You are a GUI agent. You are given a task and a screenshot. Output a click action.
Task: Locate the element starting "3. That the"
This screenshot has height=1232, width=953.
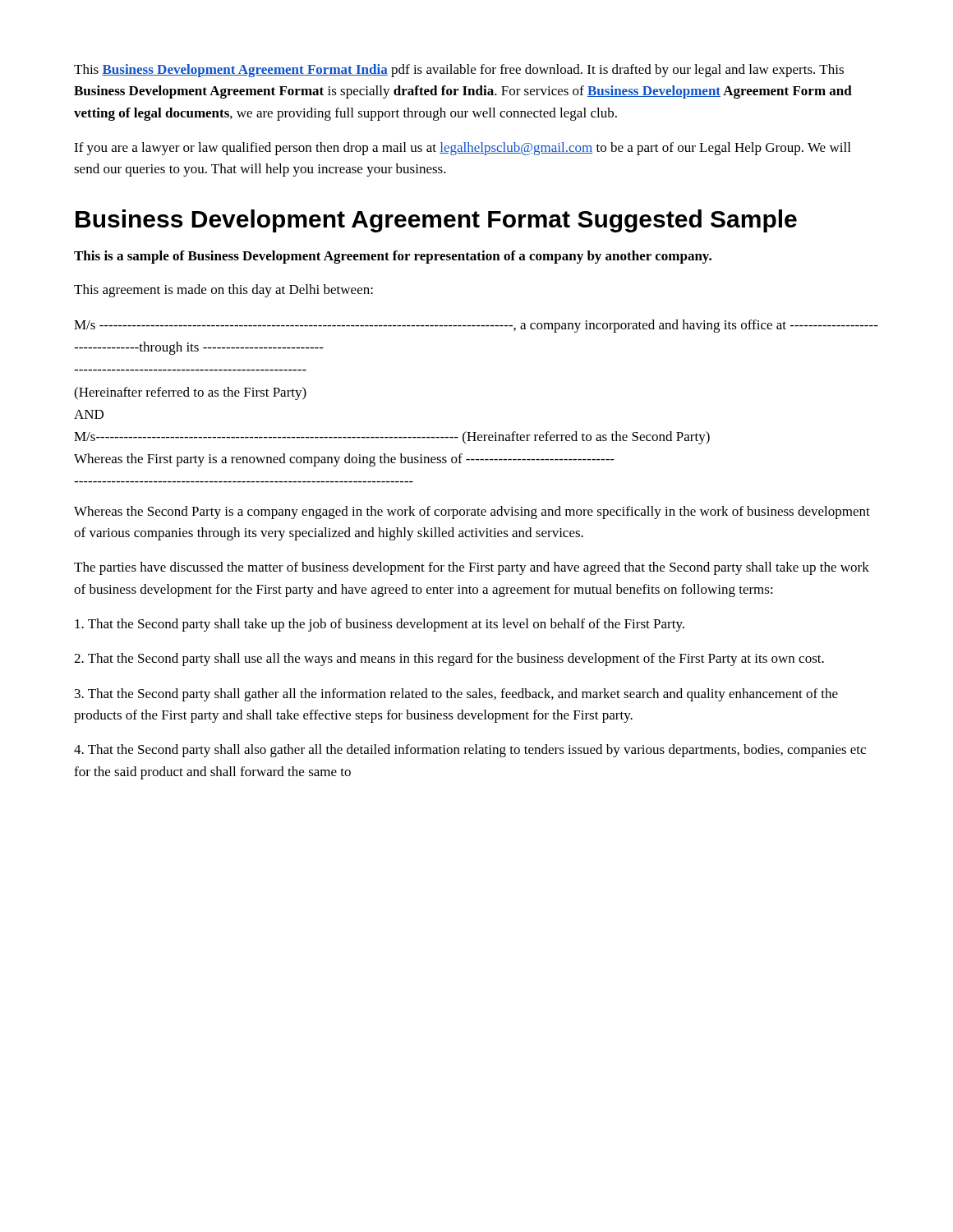tap(456, 704)
